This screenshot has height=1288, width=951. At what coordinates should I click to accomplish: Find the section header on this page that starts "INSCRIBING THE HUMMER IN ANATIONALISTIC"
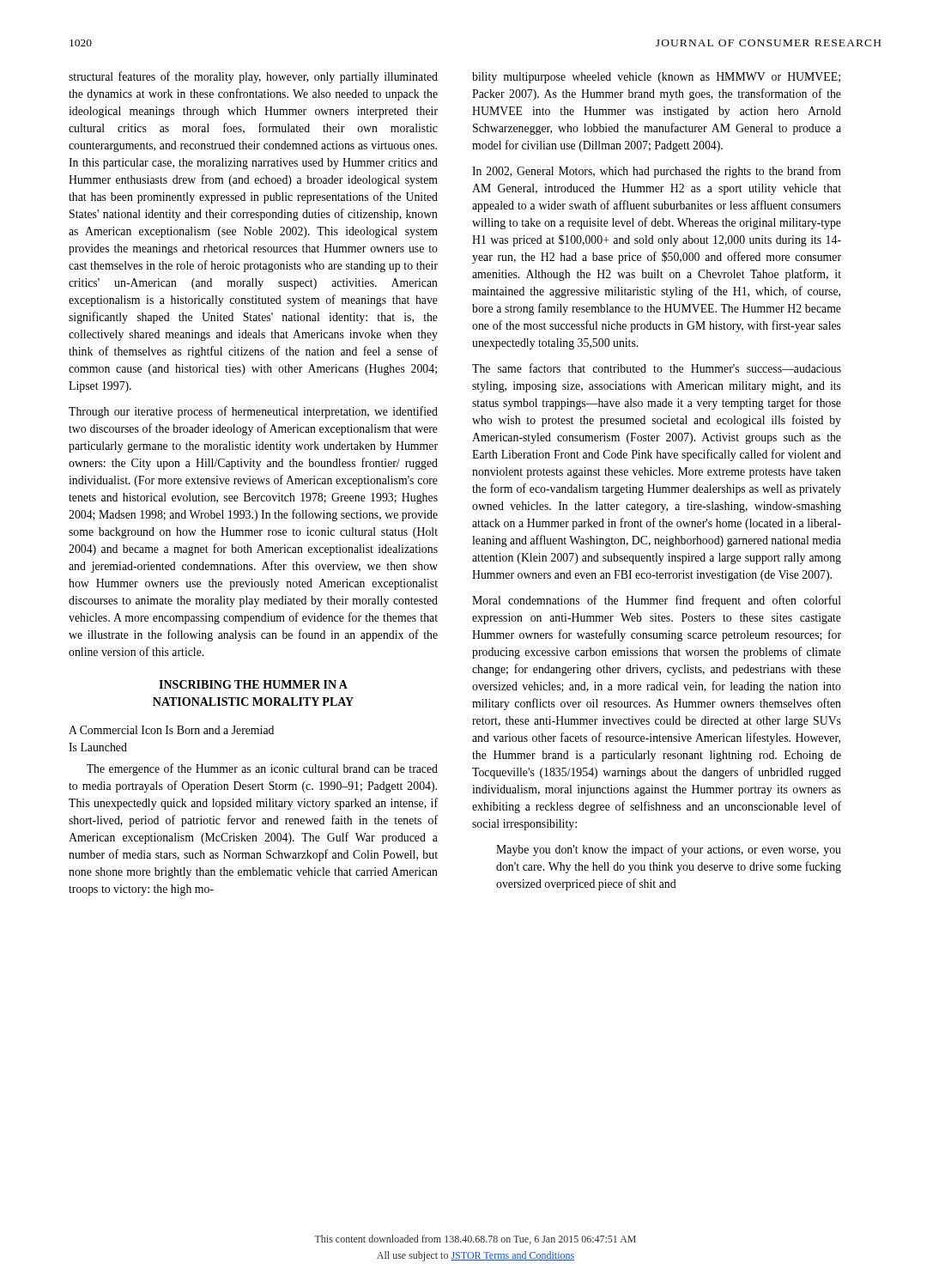253,693
